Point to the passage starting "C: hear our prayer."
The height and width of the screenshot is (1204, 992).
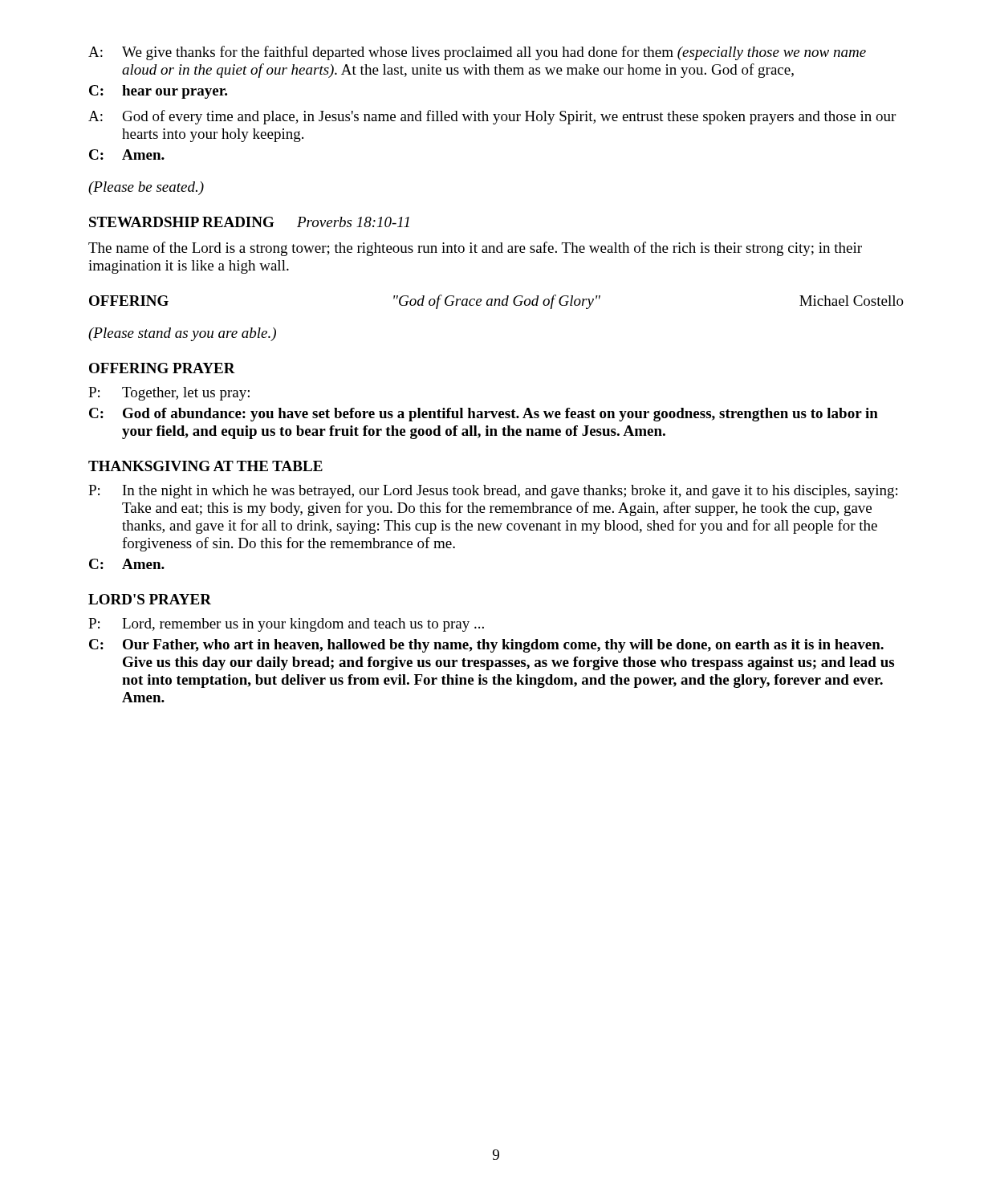pyautogui.click(x=158, y=92)
